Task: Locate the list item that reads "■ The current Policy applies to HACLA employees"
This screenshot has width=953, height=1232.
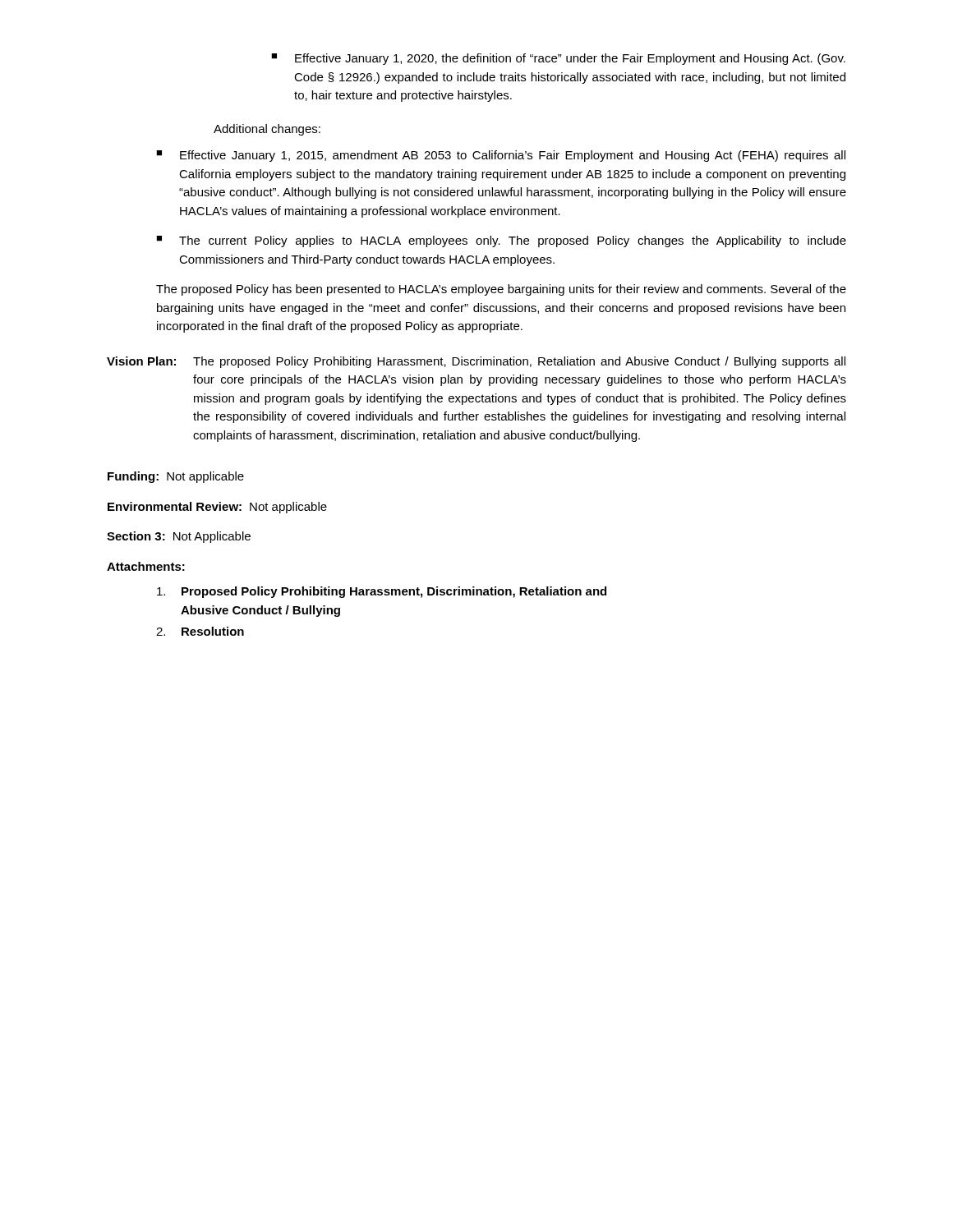Action: tap(501, 250)
